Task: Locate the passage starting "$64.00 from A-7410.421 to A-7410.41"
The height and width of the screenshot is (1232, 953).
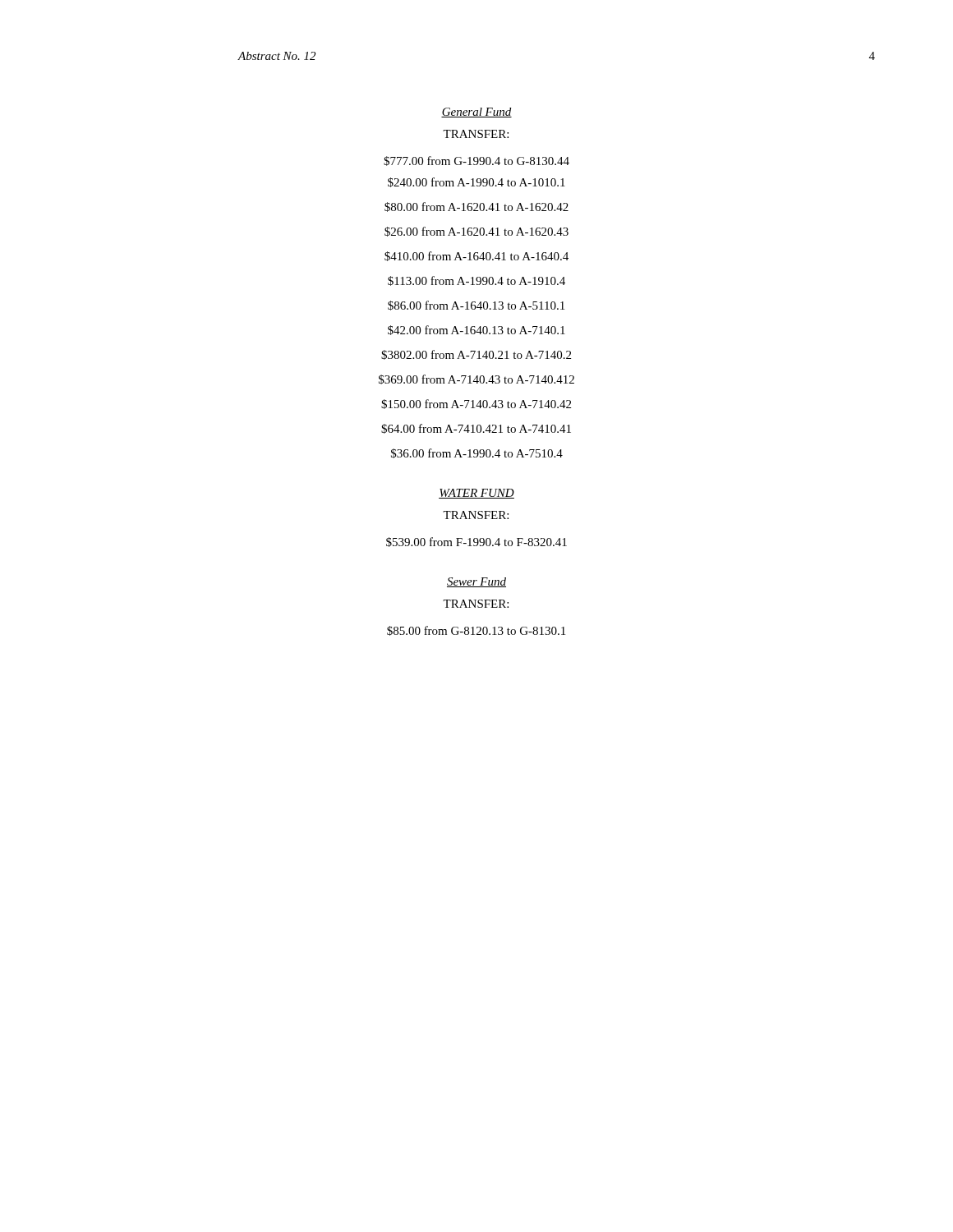Action: [x=476, y=429]
